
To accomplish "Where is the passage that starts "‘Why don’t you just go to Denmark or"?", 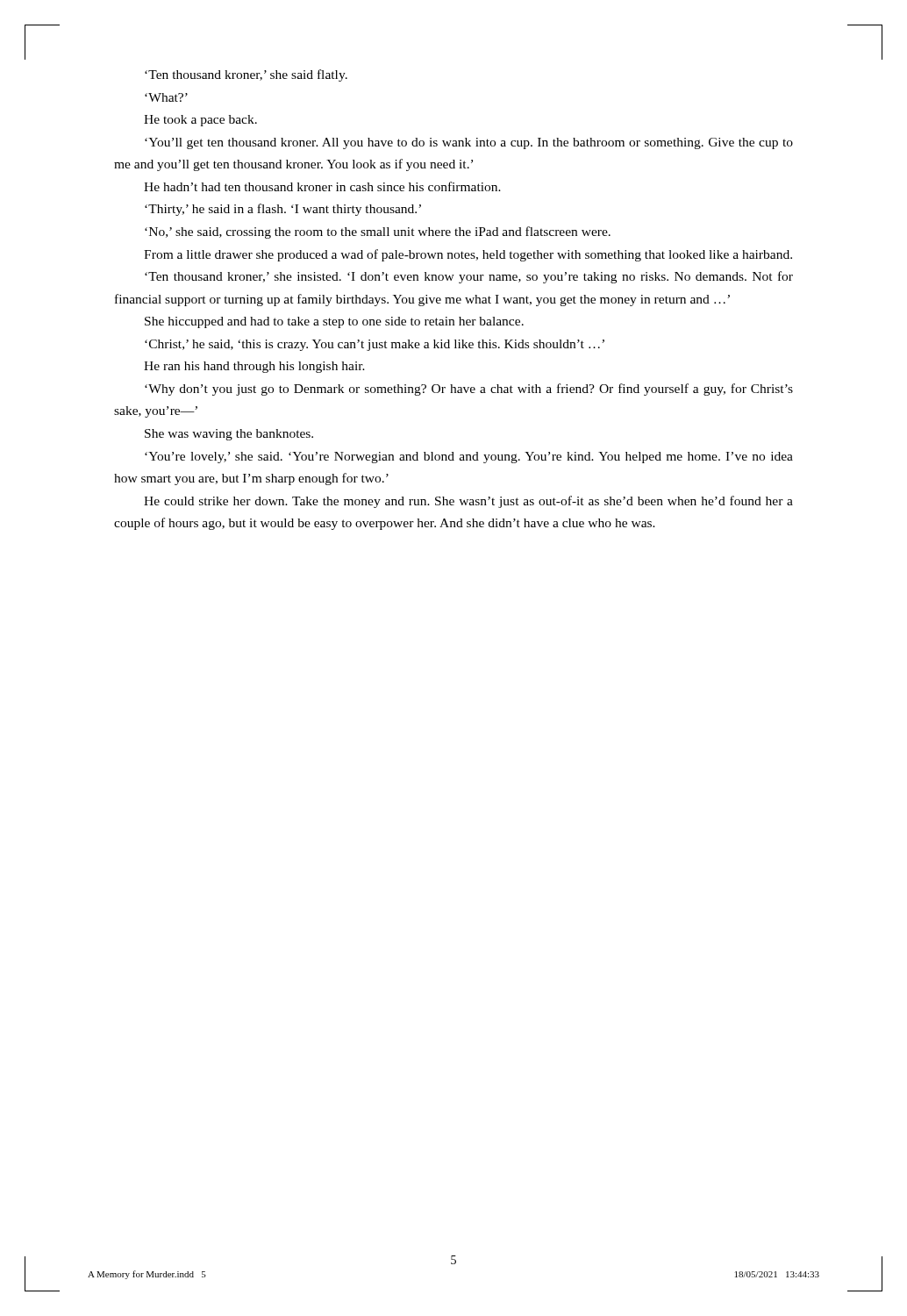I will [454, 400].
